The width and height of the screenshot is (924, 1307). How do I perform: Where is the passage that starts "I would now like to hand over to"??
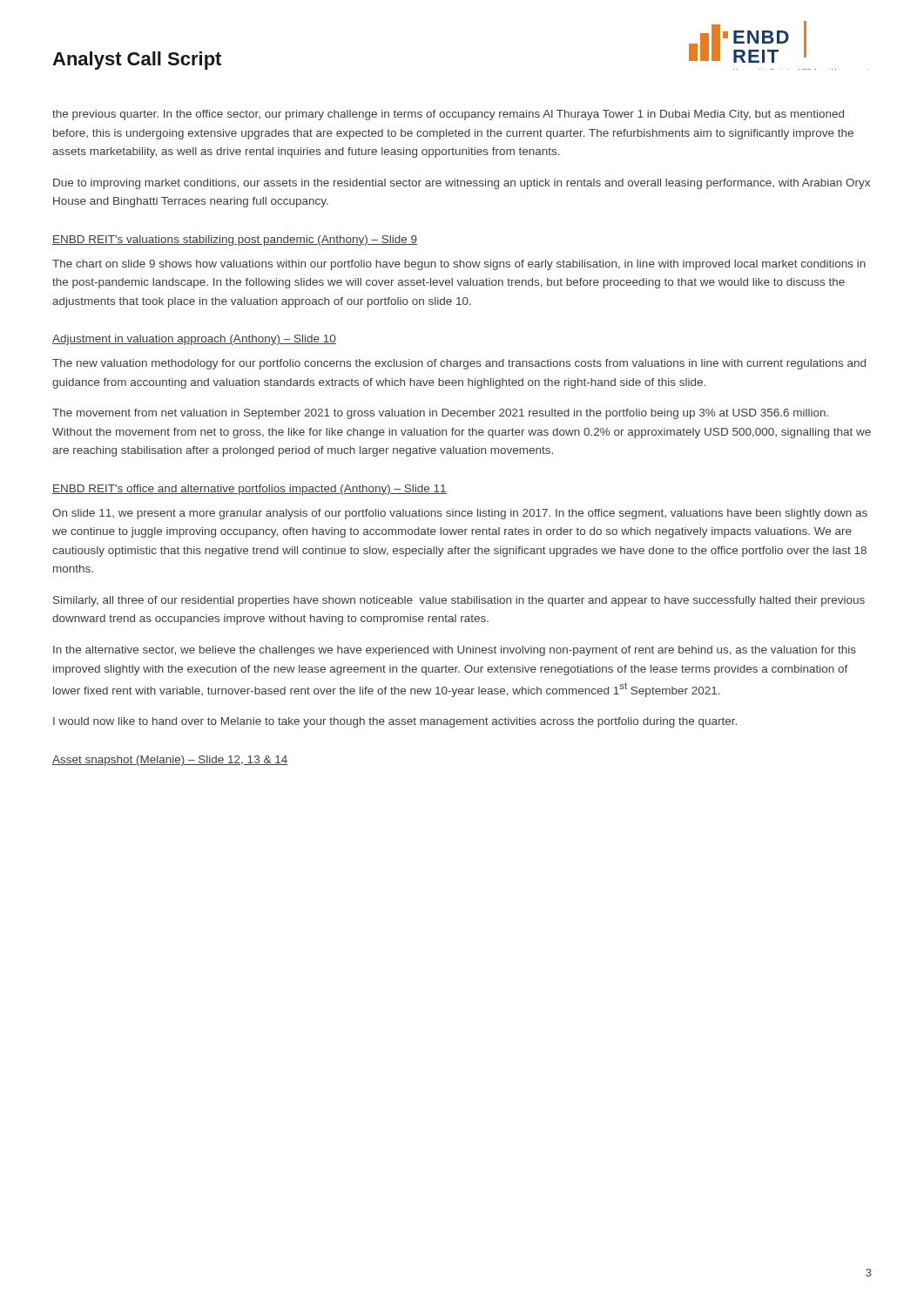point(395,721)
